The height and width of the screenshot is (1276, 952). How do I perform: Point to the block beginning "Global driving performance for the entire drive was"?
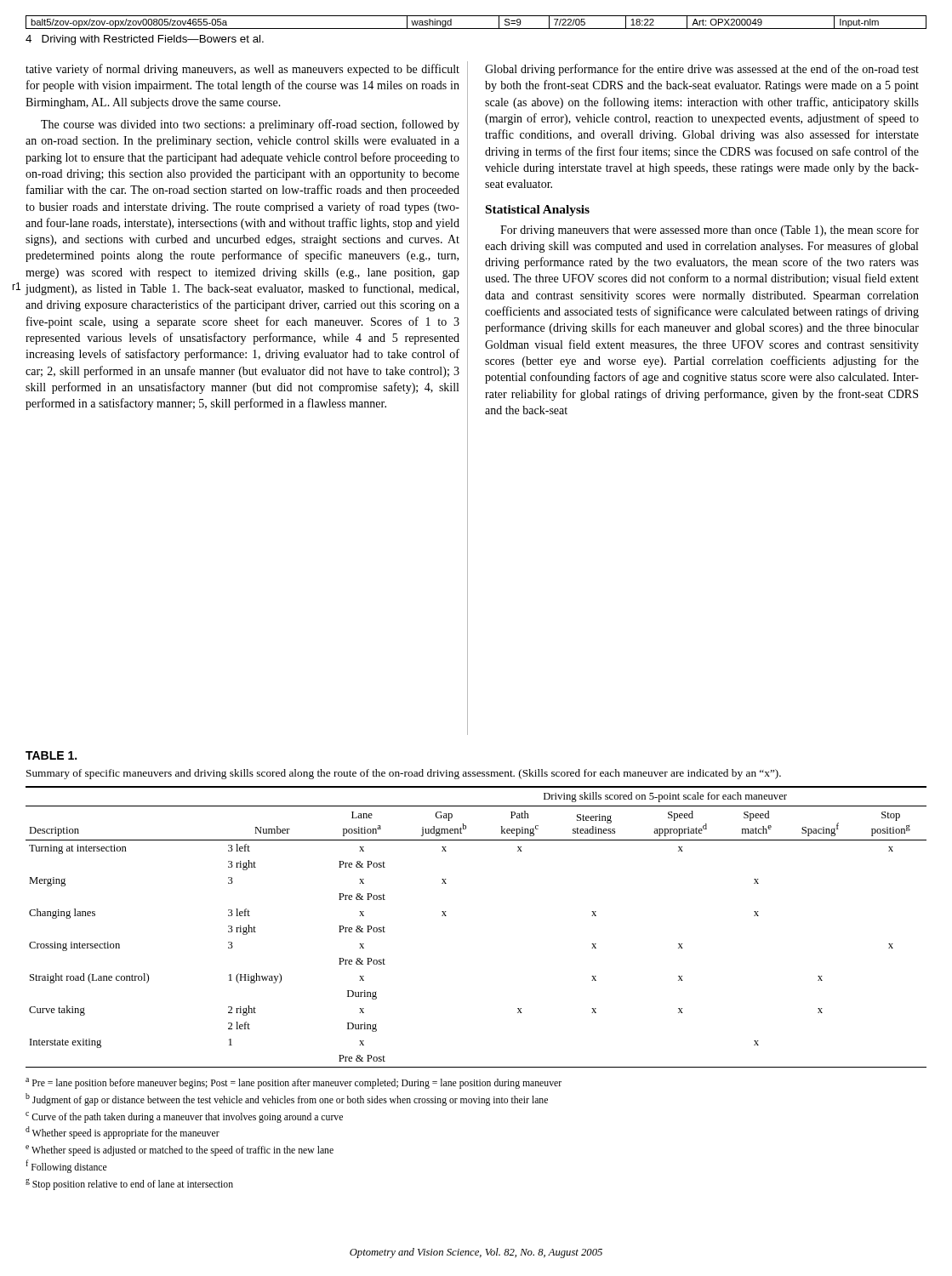tap(702, 127)
